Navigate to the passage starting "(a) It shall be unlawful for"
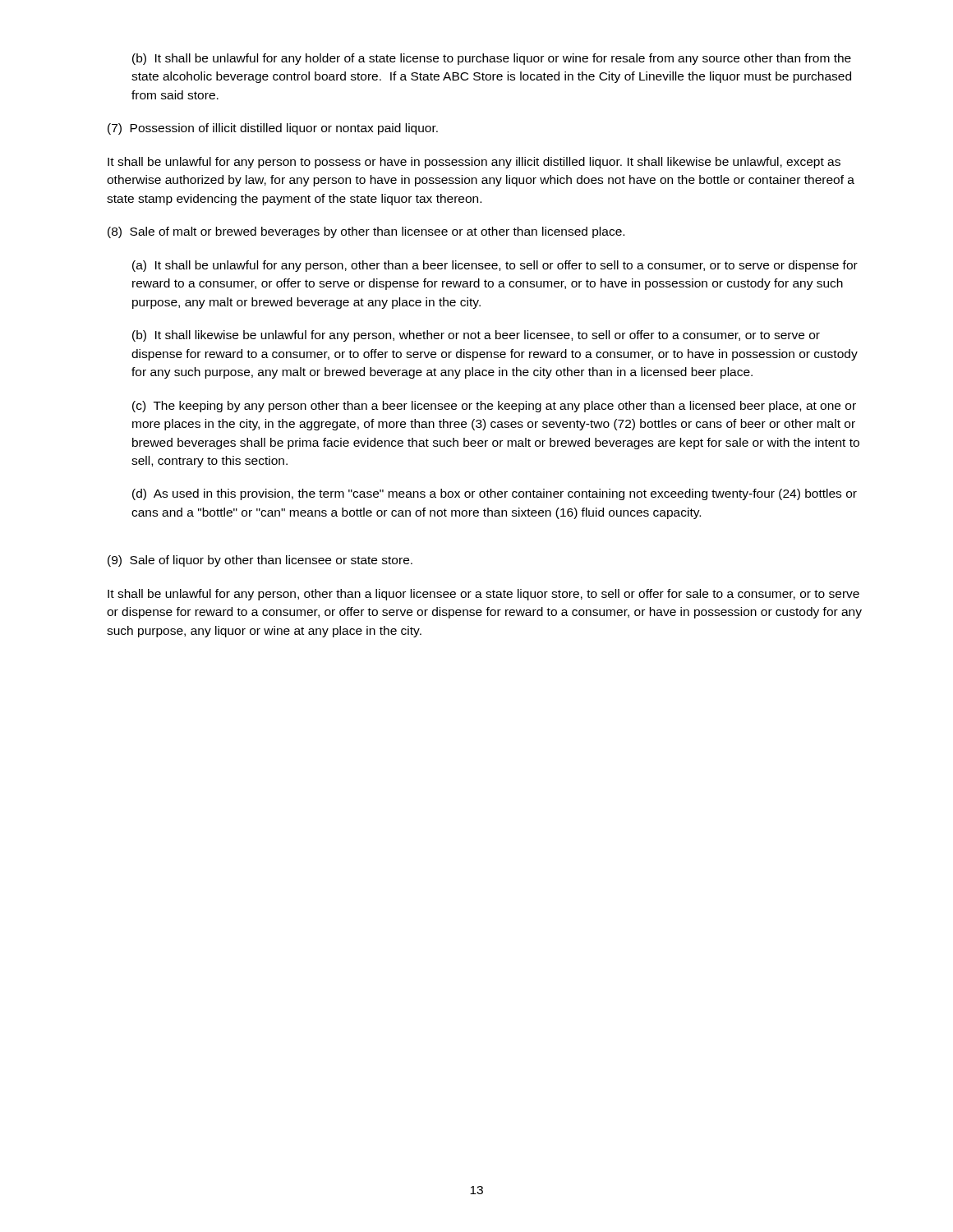Screen dimensions: 1232x953 494,283
